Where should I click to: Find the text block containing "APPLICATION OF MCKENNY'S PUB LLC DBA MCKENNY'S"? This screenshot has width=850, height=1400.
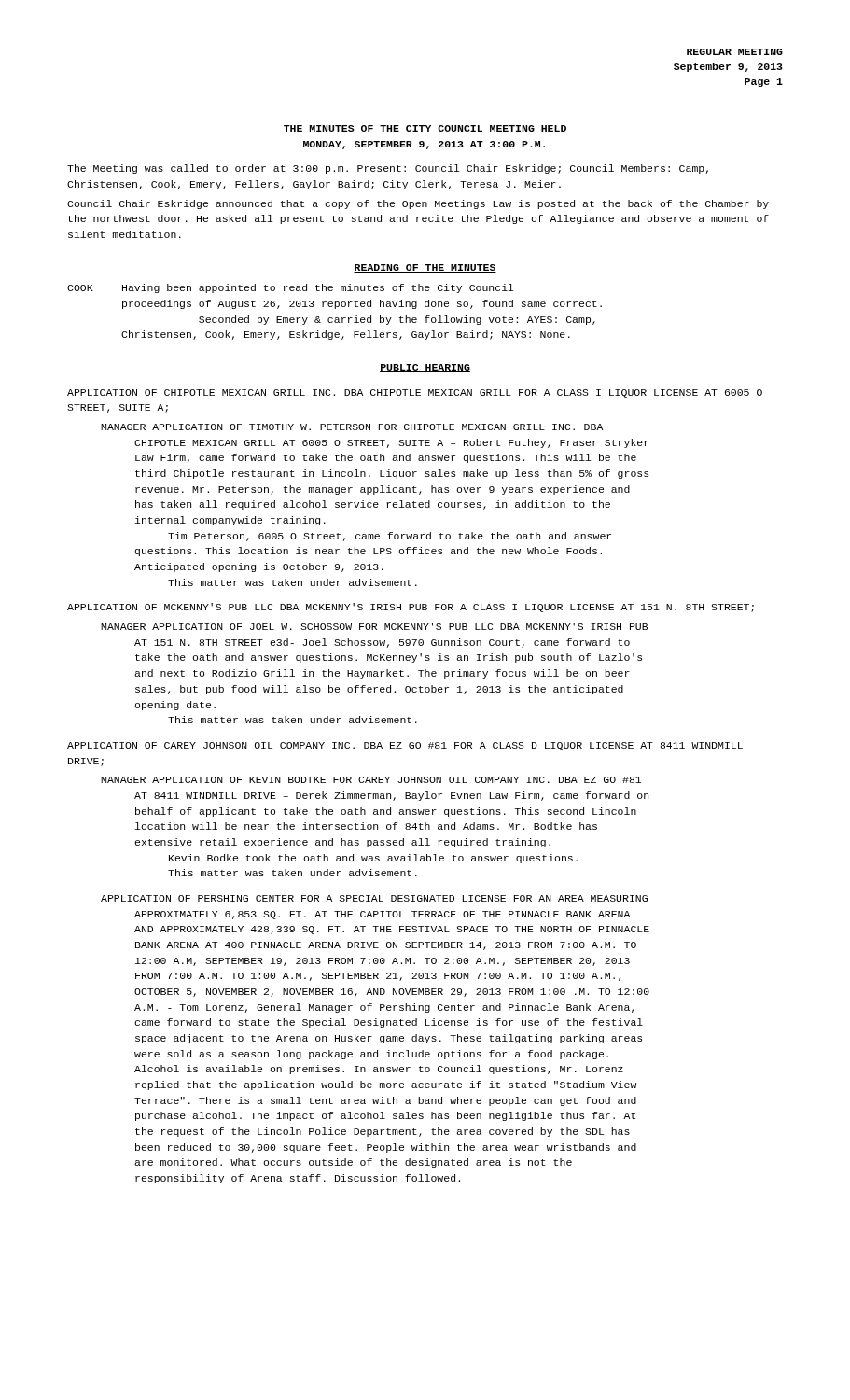(x=412, y=608)
